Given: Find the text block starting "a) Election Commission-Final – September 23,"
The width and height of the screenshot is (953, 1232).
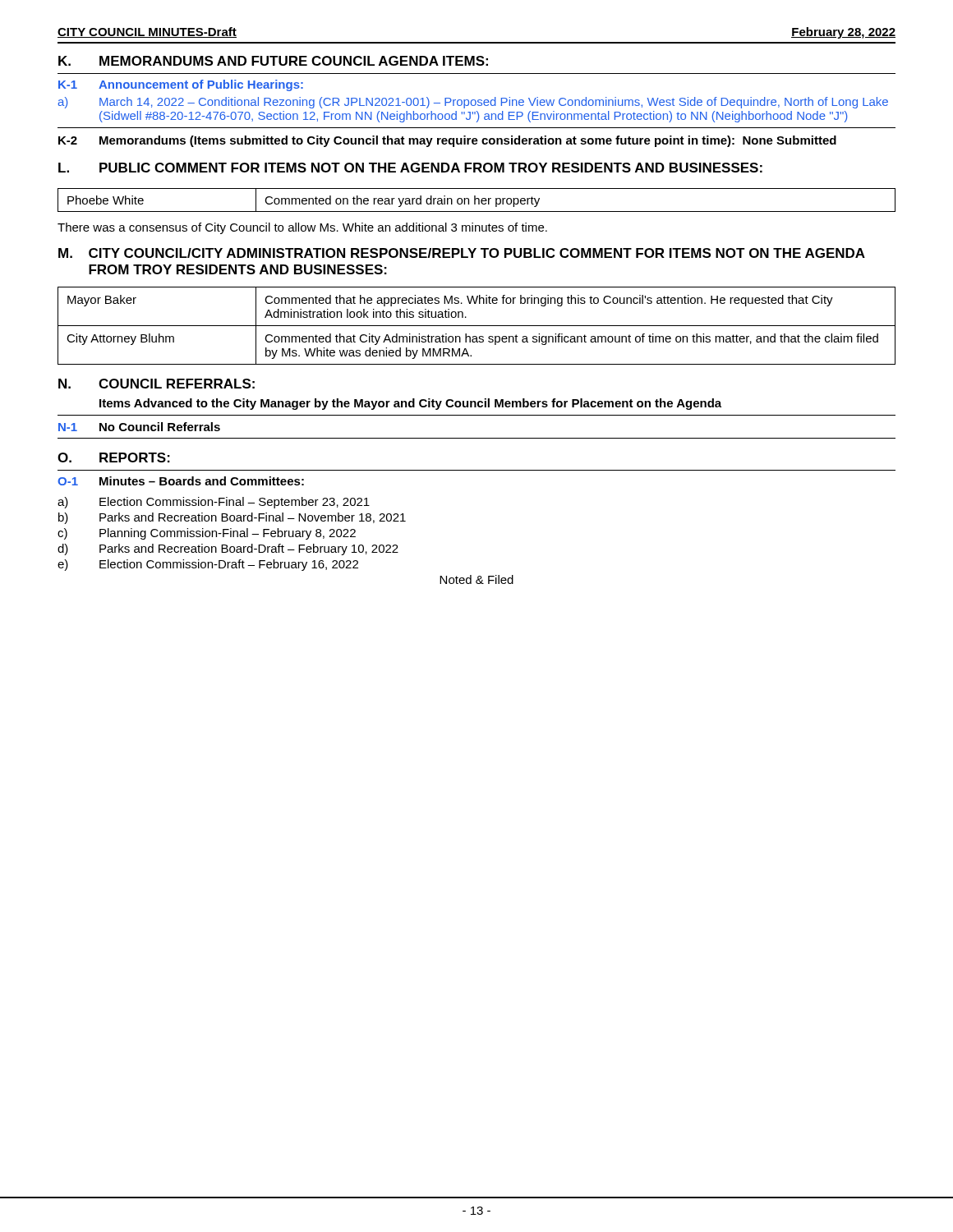Looking at the screenshot, I should click(214, 501).
